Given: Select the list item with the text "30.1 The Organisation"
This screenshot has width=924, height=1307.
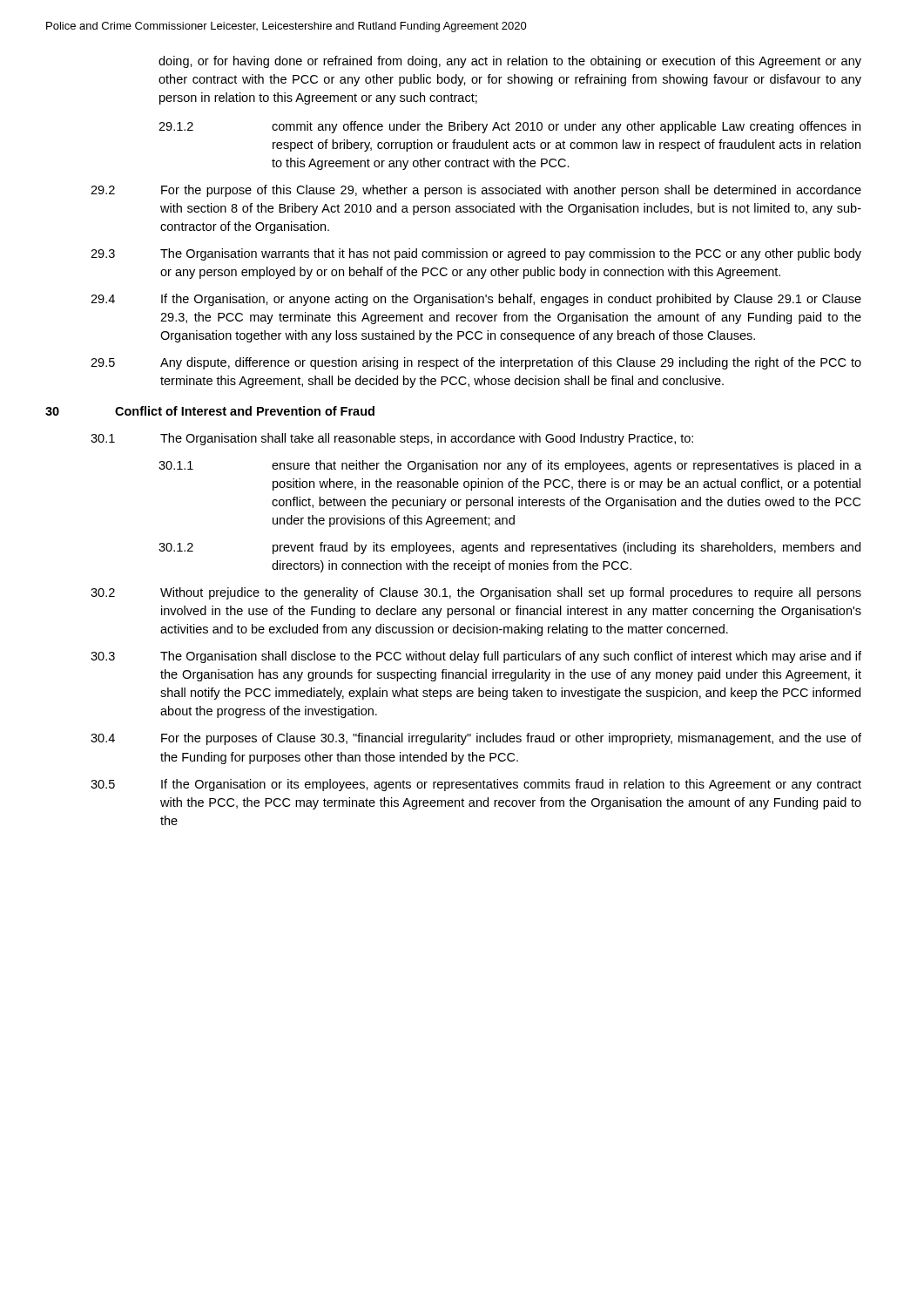Looking at the screenshot, I should [x=462, y=439].
